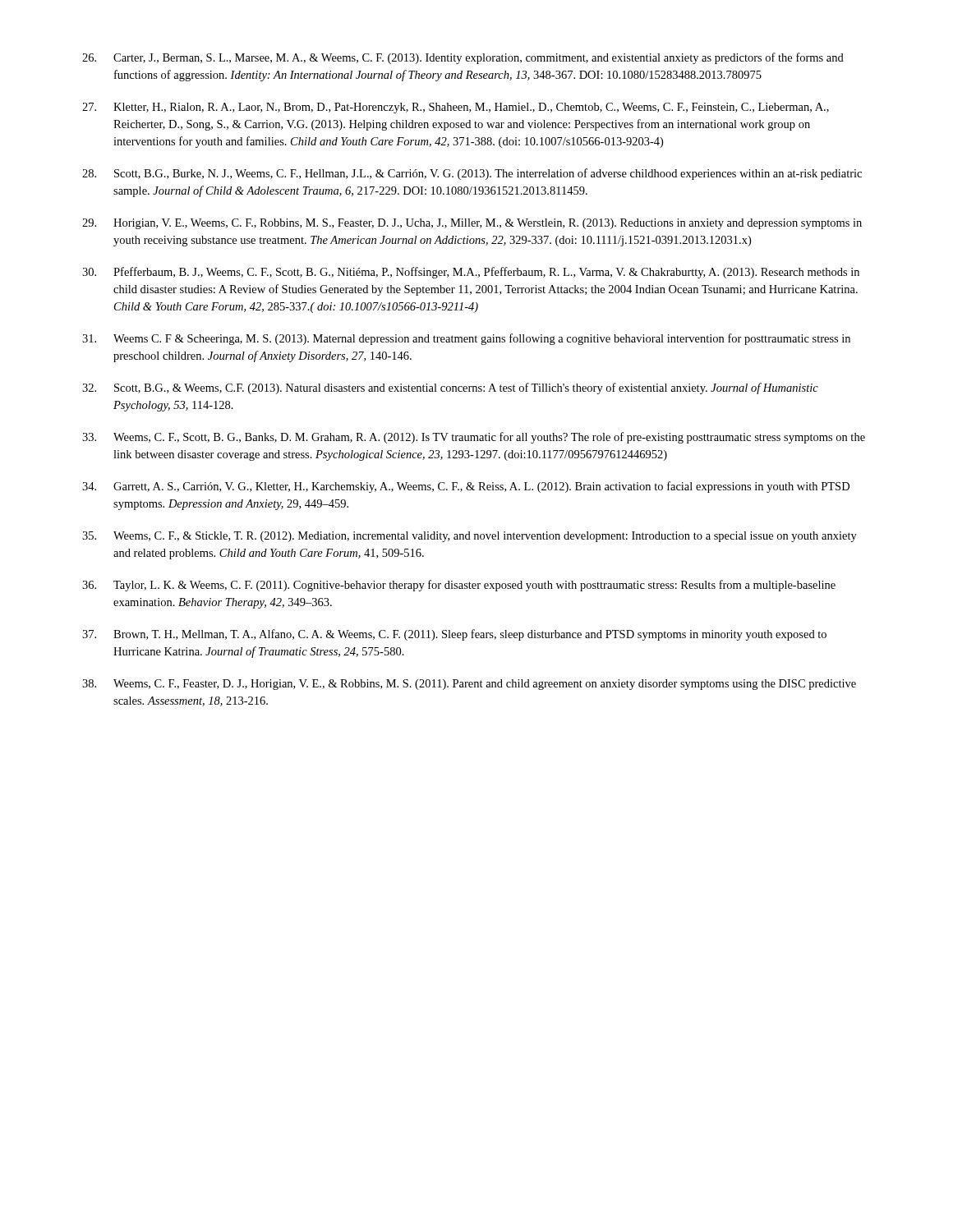Navigate to the block starting "30. Pfefferbaum, B. J., Weems, C."
This screenshot has width=953, height=1232.
click(476, 290)
